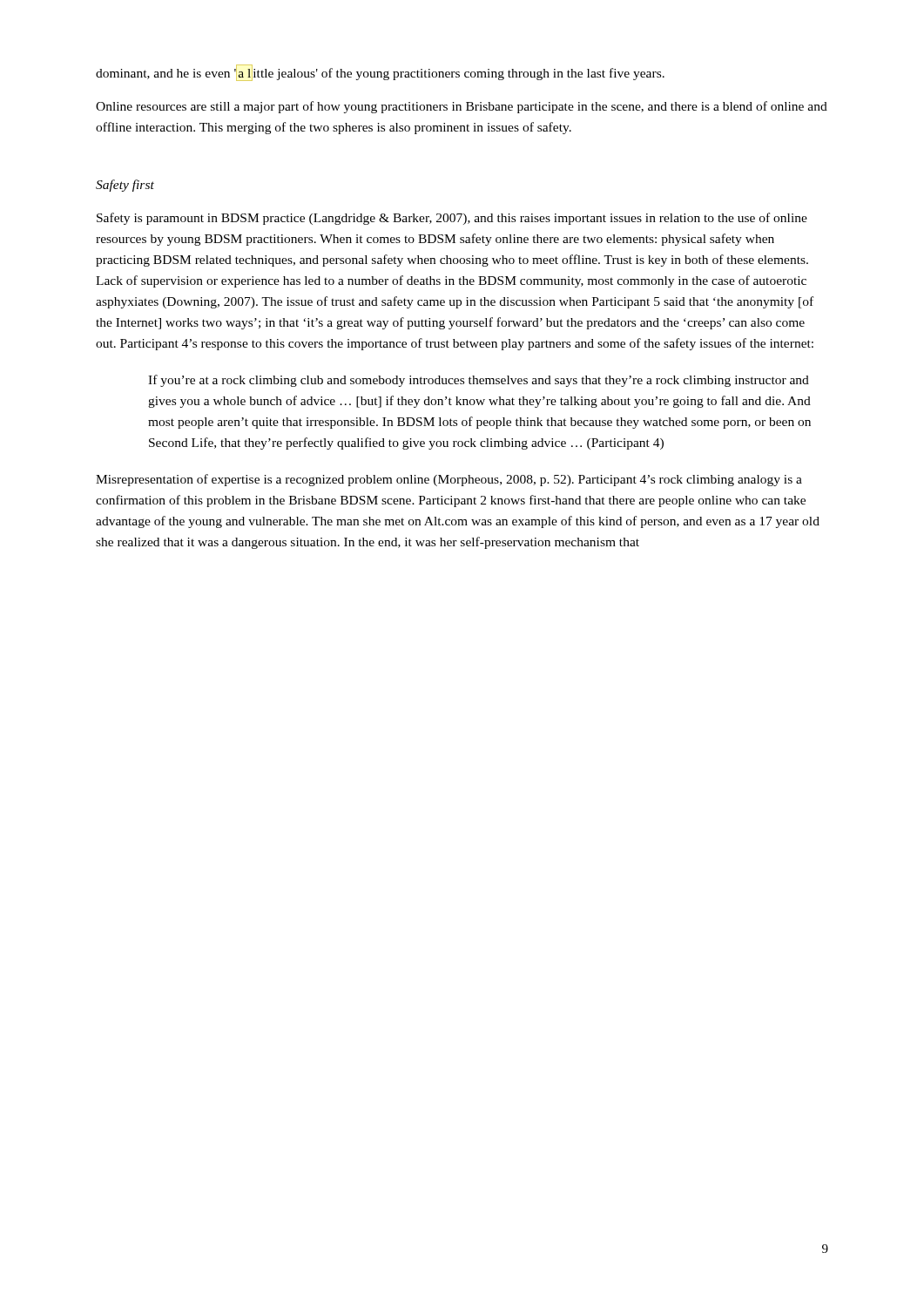Image resolution: width=924 pixels, height=1307 pixels.
Task: Locate the text starting "Safety first"
Action: [x=125, y=186]
